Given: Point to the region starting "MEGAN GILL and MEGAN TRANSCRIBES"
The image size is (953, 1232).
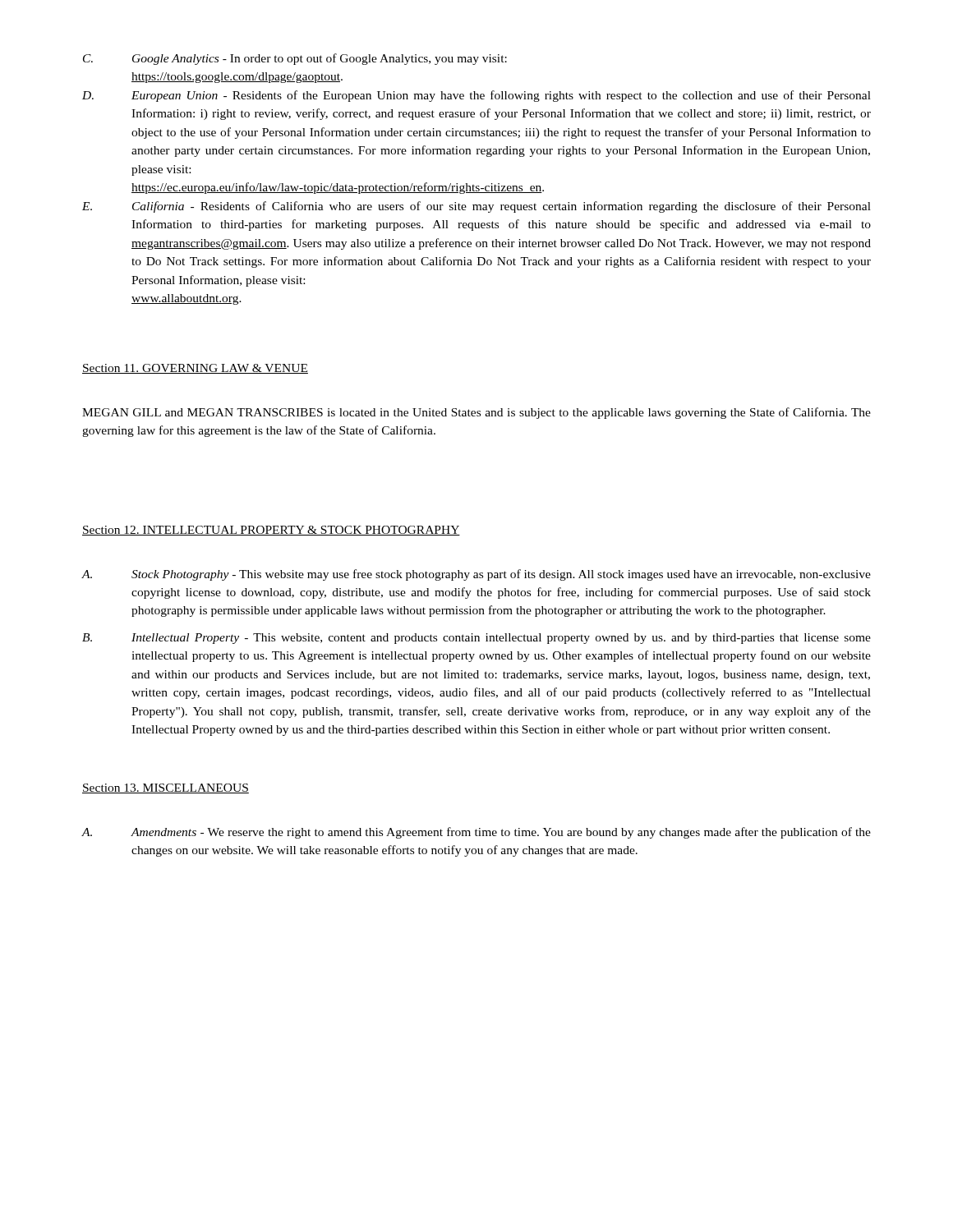Looking at the screenshot, I should coord(476,421).
